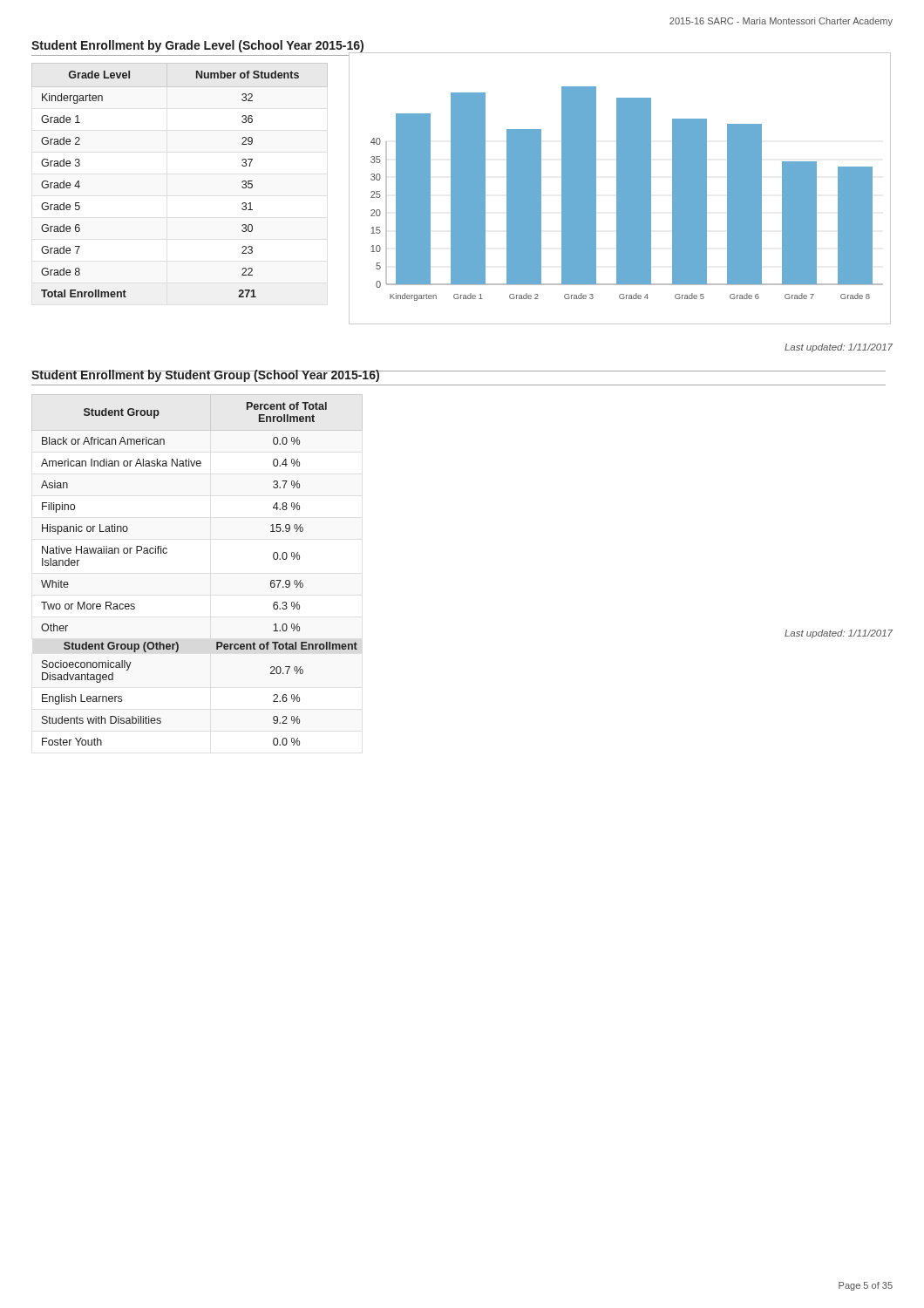The width and height of the screenshot is (924, 1308).
Task: Click on the element starting "Student Enrollment by Student"
Action: coord(206,375)
